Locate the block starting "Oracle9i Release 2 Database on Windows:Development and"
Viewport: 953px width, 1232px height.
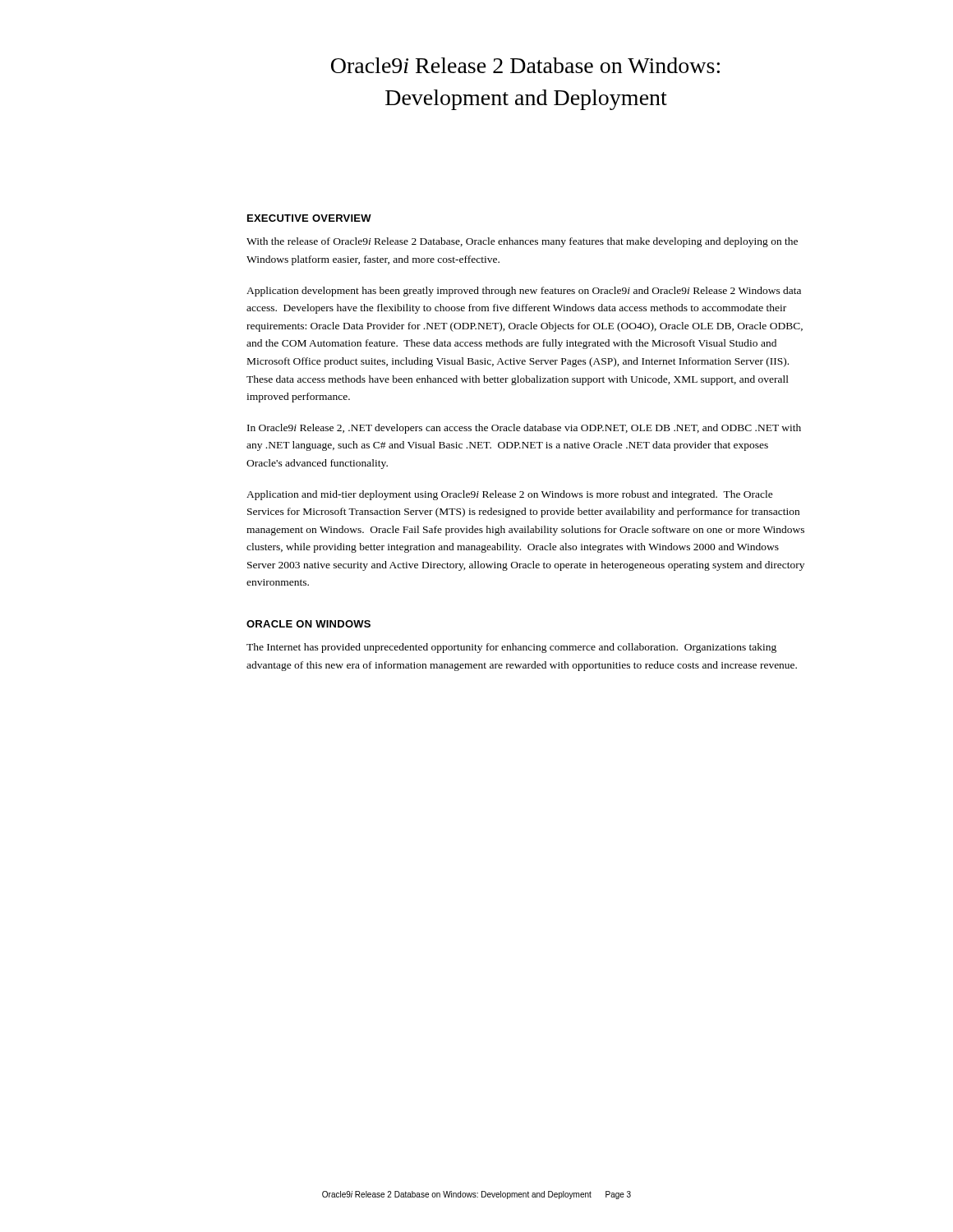pos(526,81)
